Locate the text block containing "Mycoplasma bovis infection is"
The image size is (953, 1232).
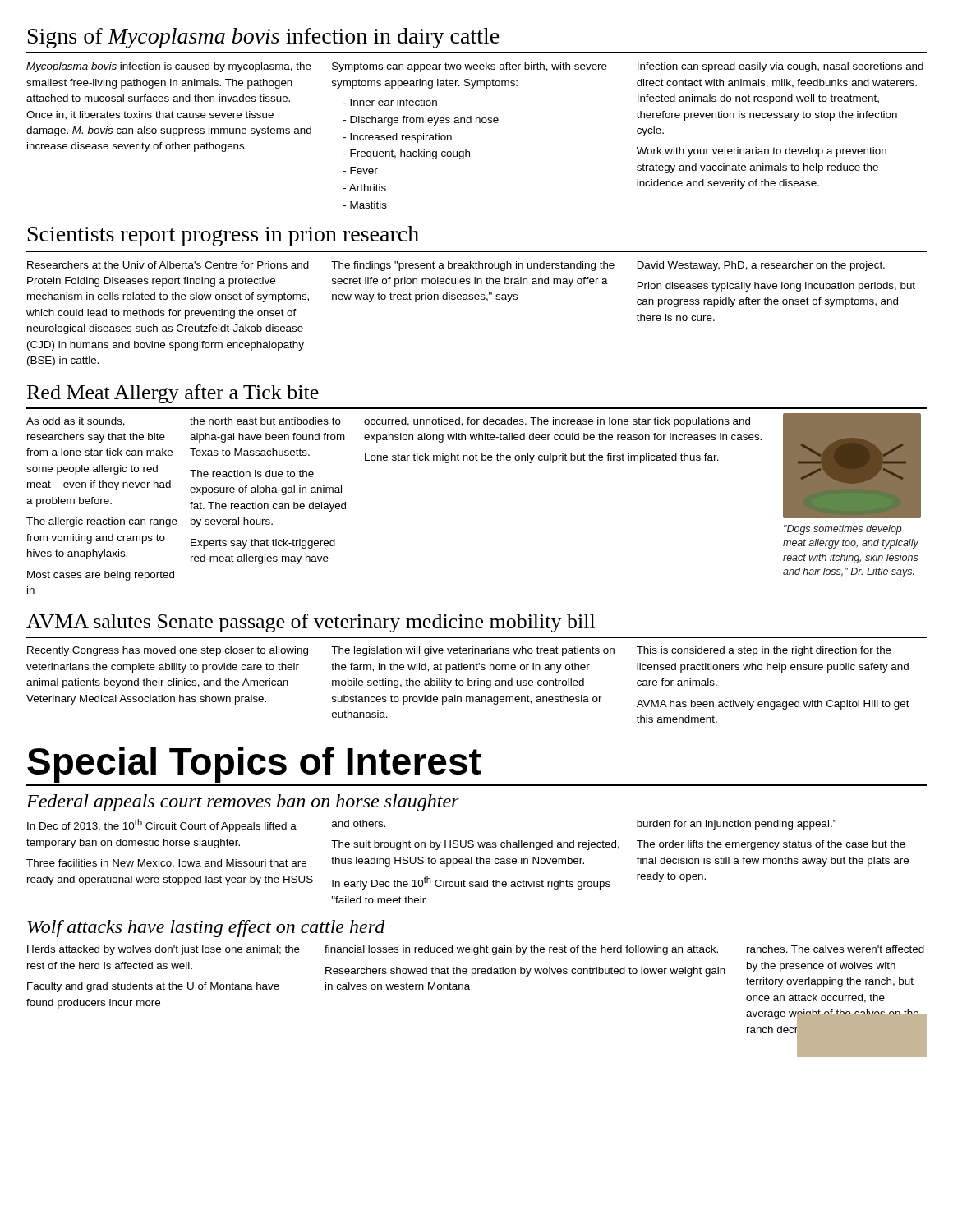tap(171, 106)
